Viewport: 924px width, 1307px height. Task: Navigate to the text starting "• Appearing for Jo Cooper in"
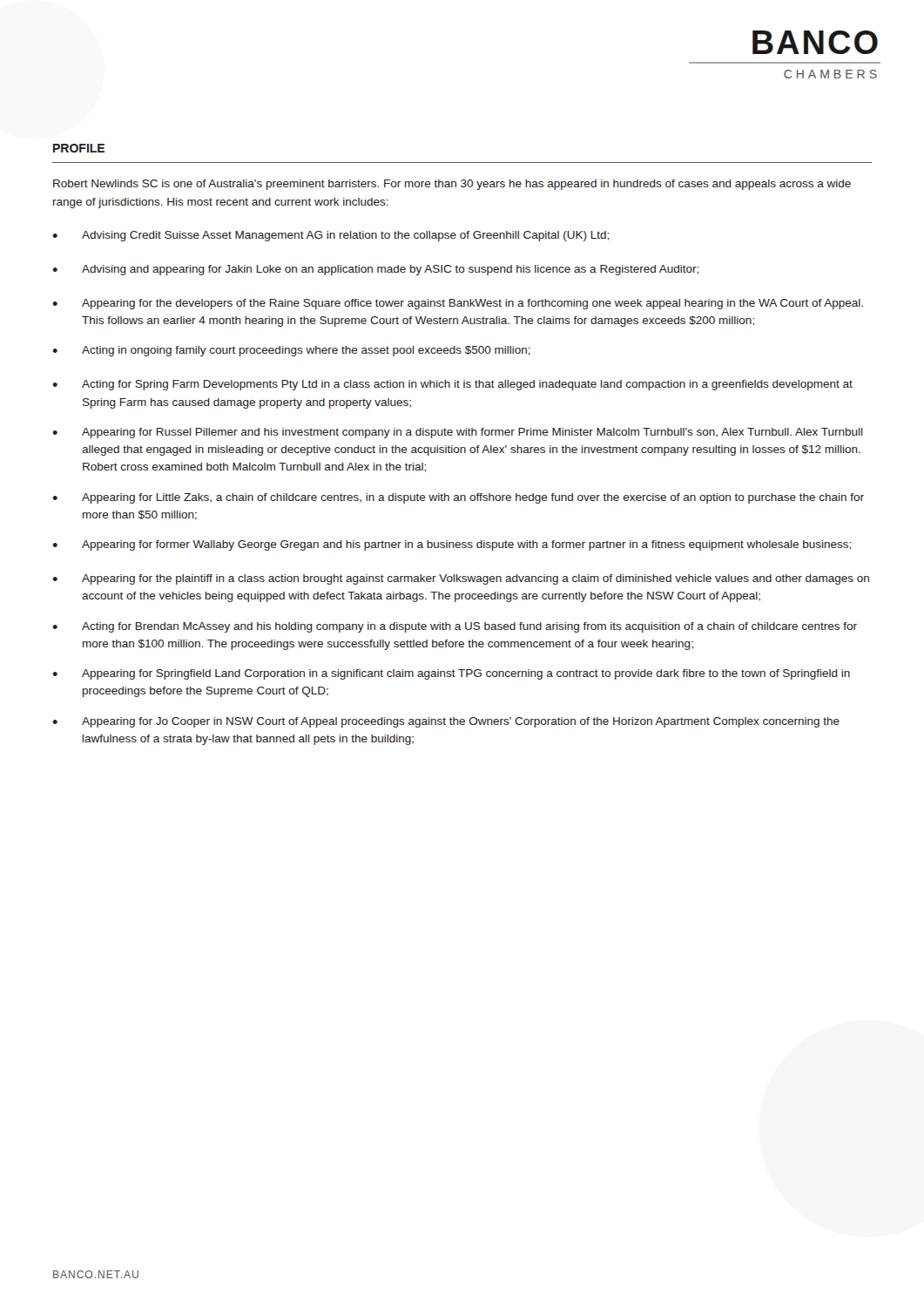462,730
